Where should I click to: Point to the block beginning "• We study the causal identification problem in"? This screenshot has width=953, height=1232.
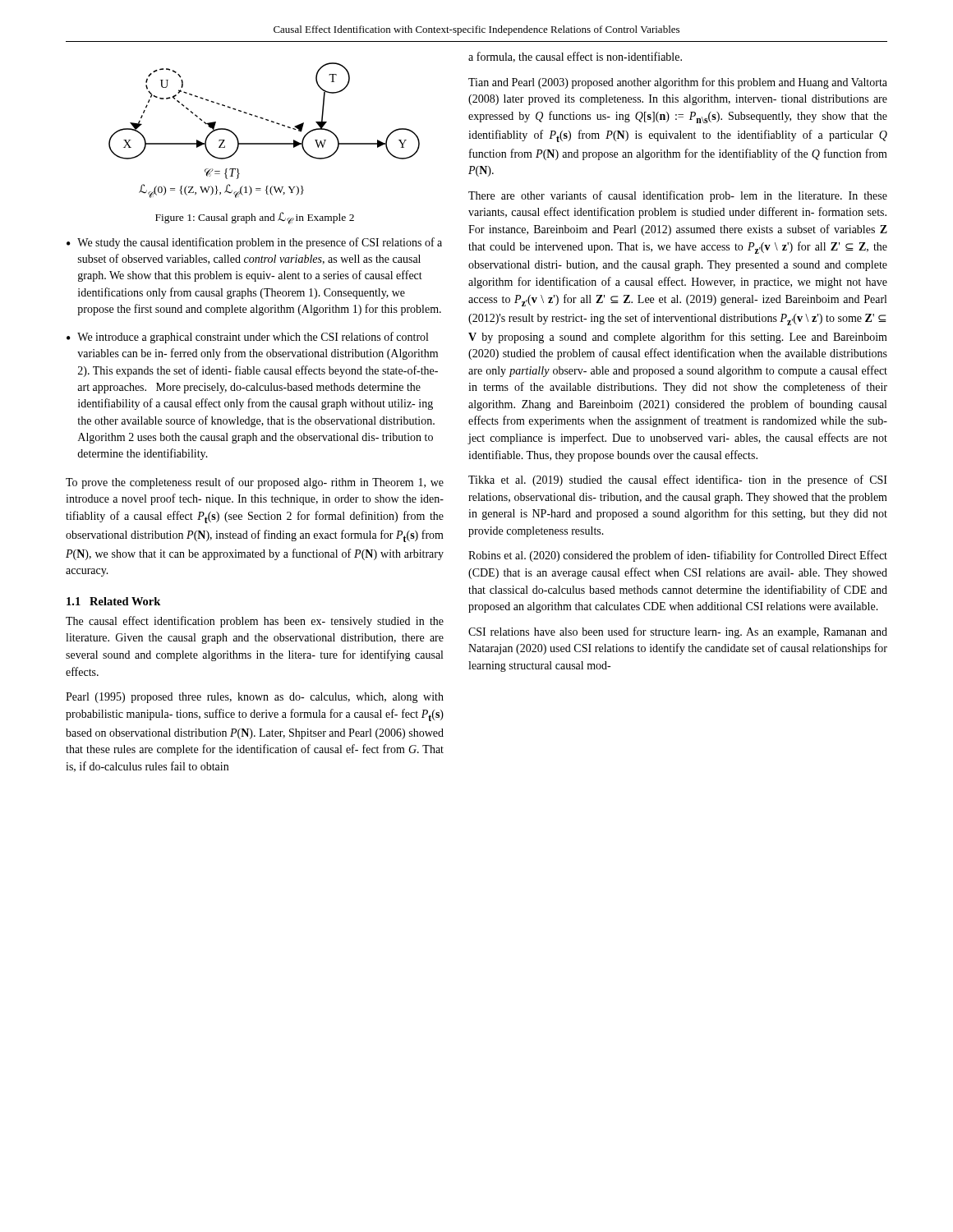pyautogui.click(x=255, y=276)
